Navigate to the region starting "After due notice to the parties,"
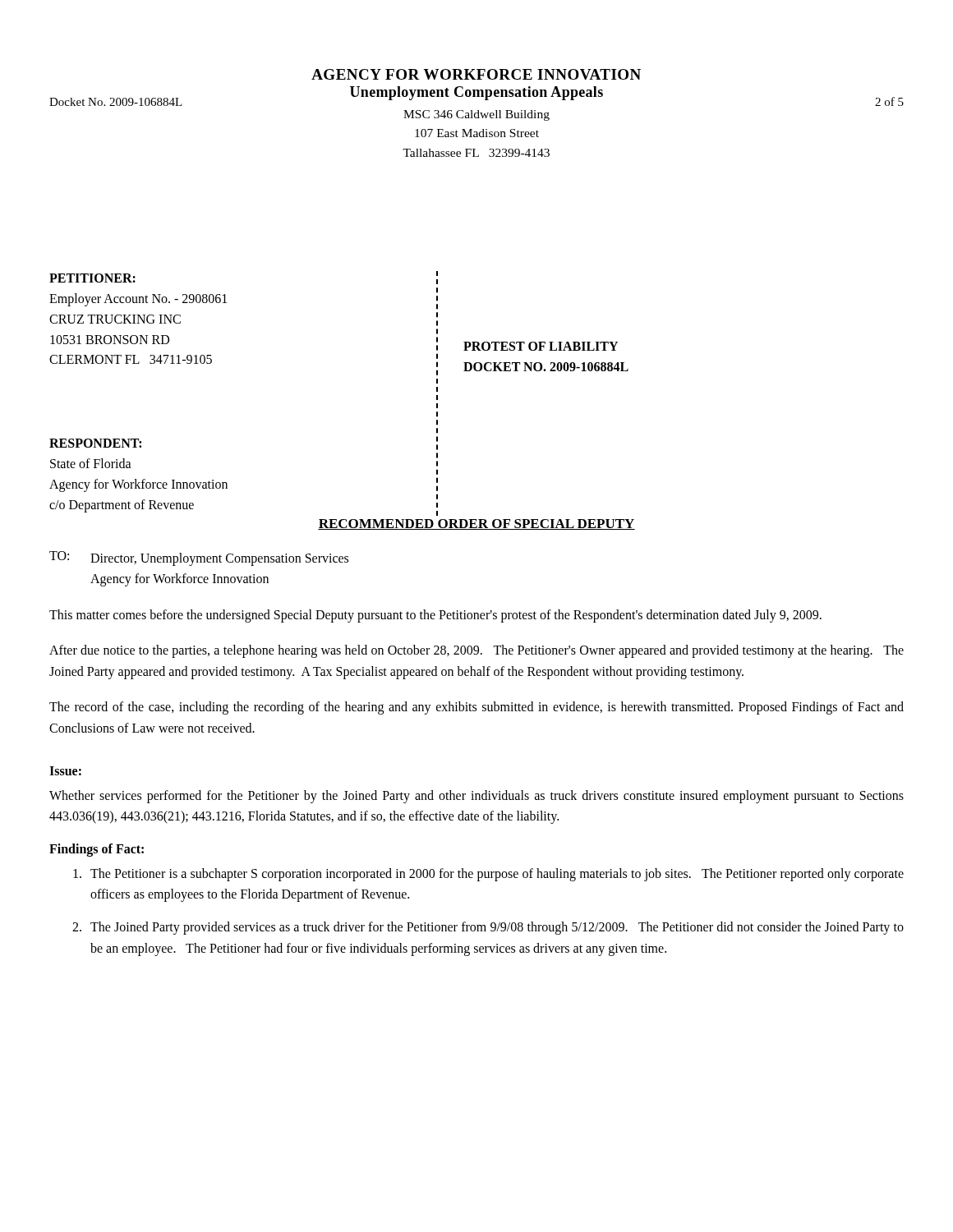This screenshot has height=1232, width=953. tap(476, 661)
